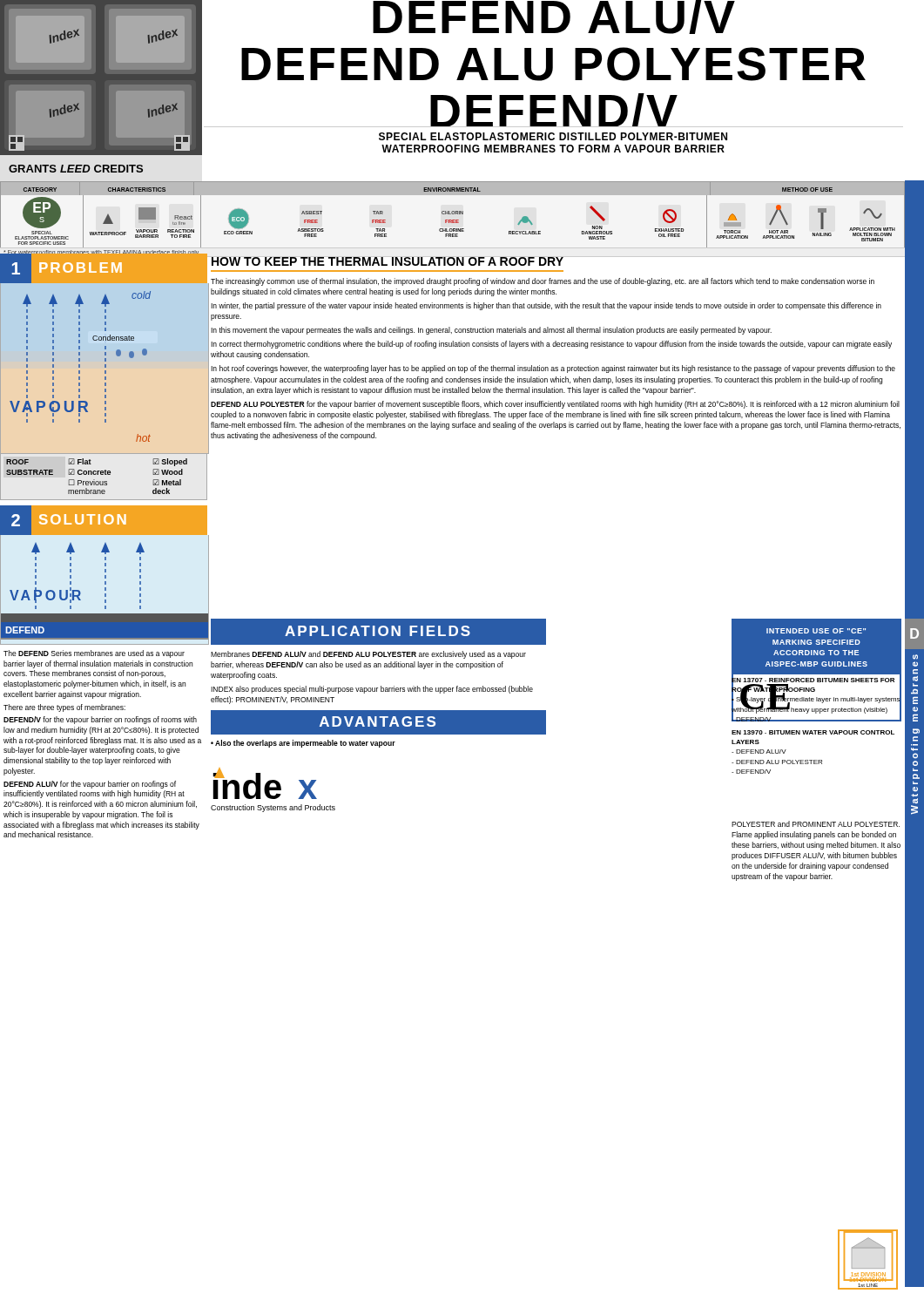Find the photo

point(101,78)
